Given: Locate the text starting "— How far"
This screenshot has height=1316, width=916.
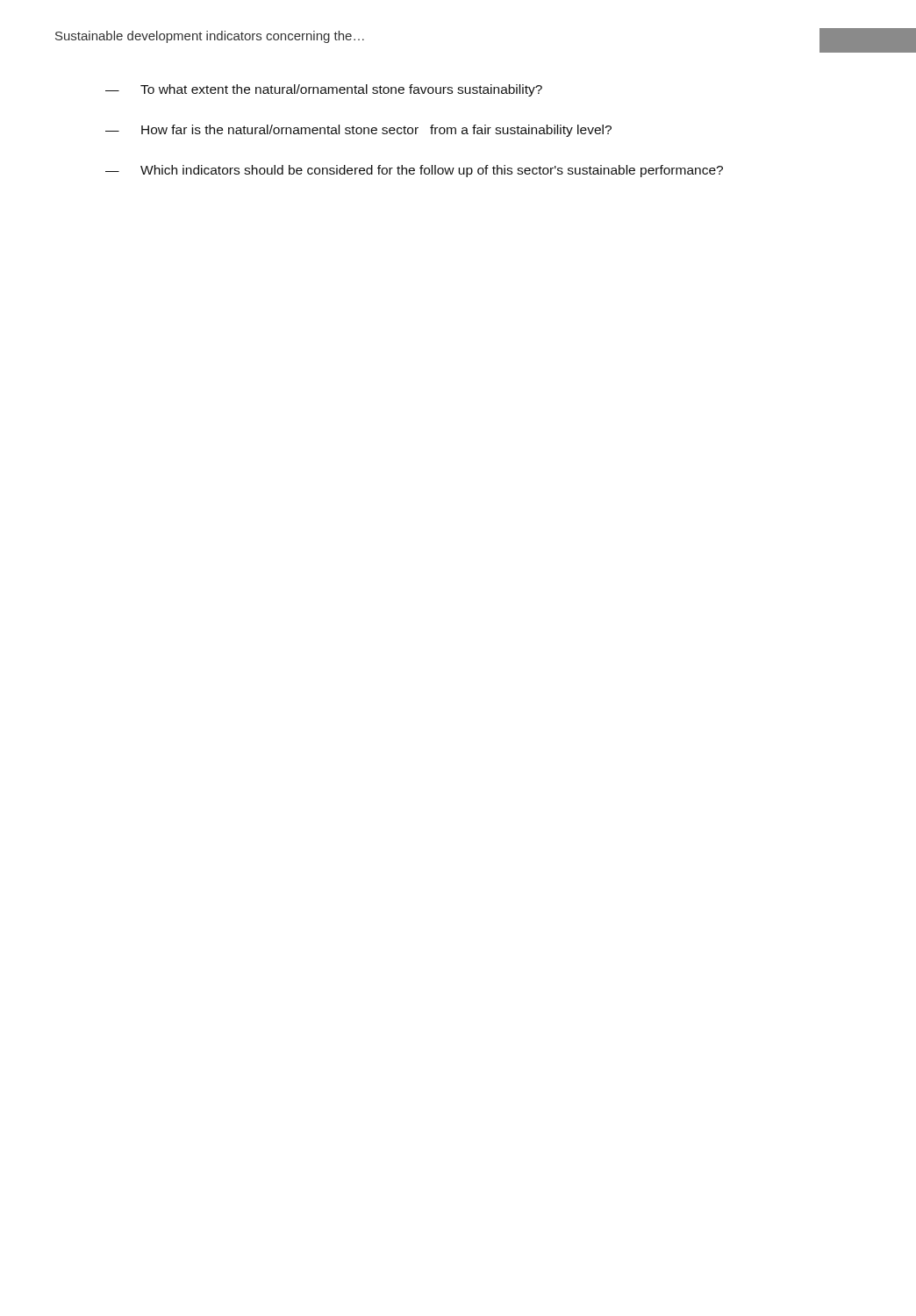Looking at the screenshot, I should 476,130.
